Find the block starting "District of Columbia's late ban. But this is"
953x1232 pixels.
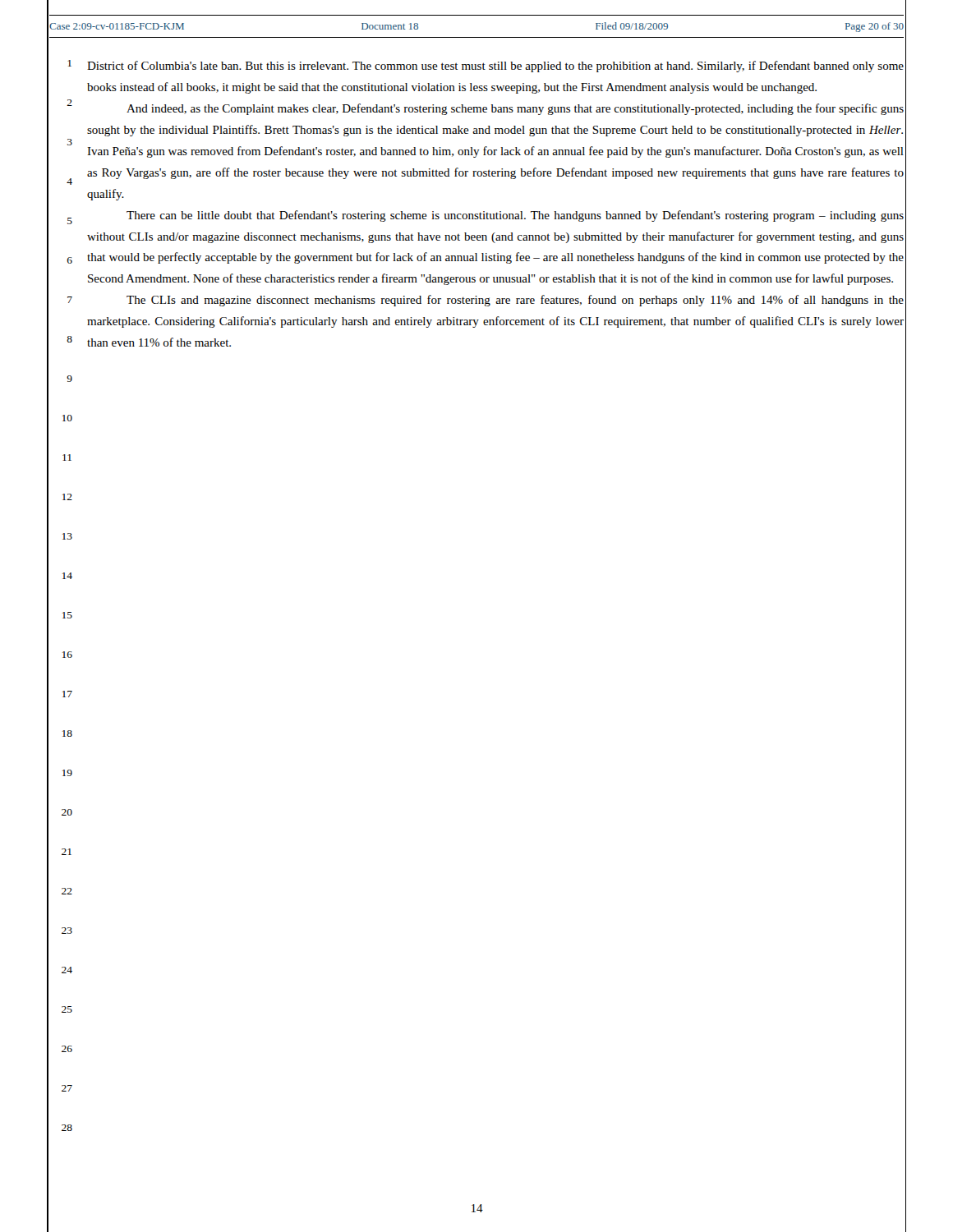[495, 76]
